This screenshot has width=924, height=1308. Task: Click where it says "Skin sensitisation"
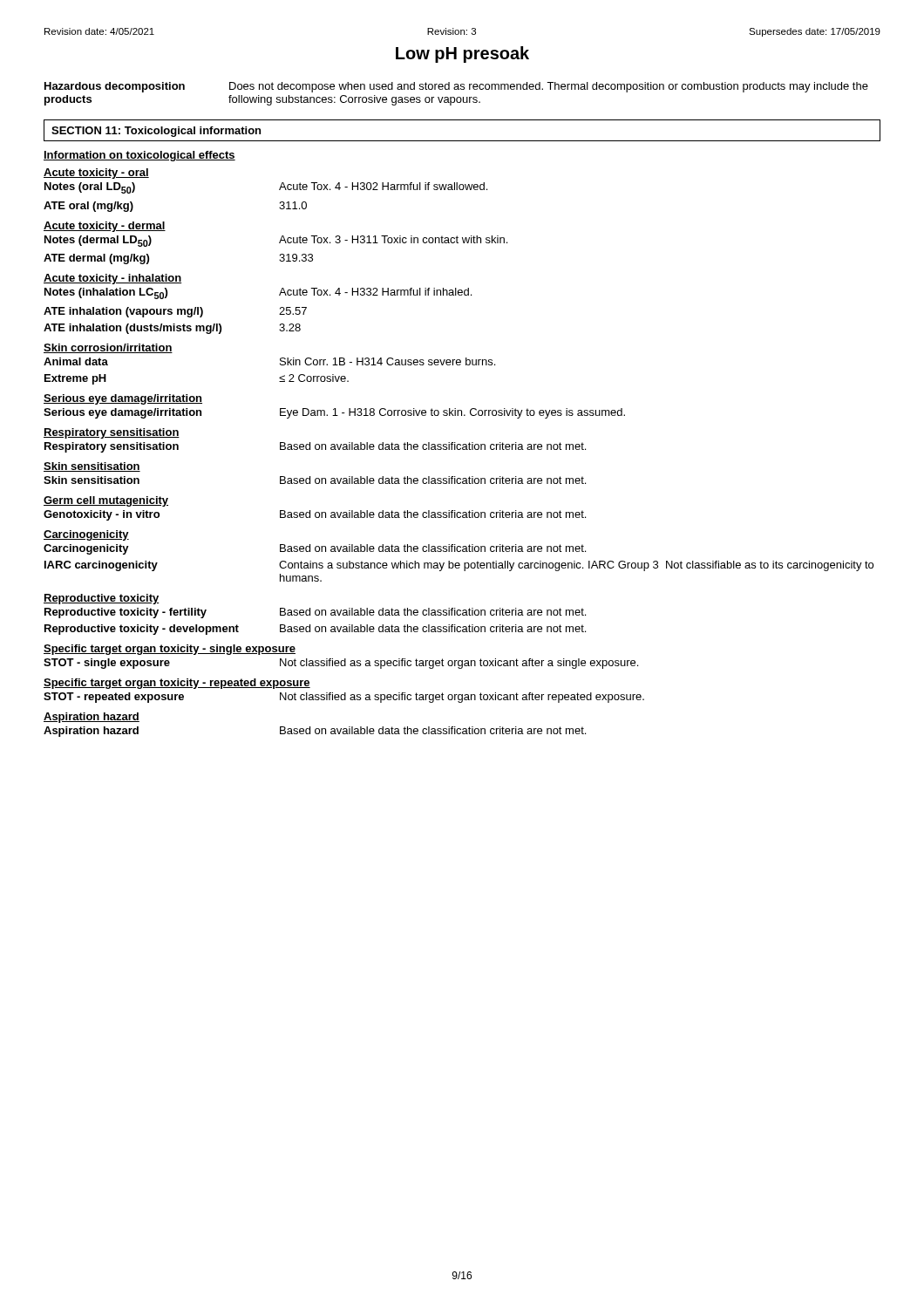[92, 466]
